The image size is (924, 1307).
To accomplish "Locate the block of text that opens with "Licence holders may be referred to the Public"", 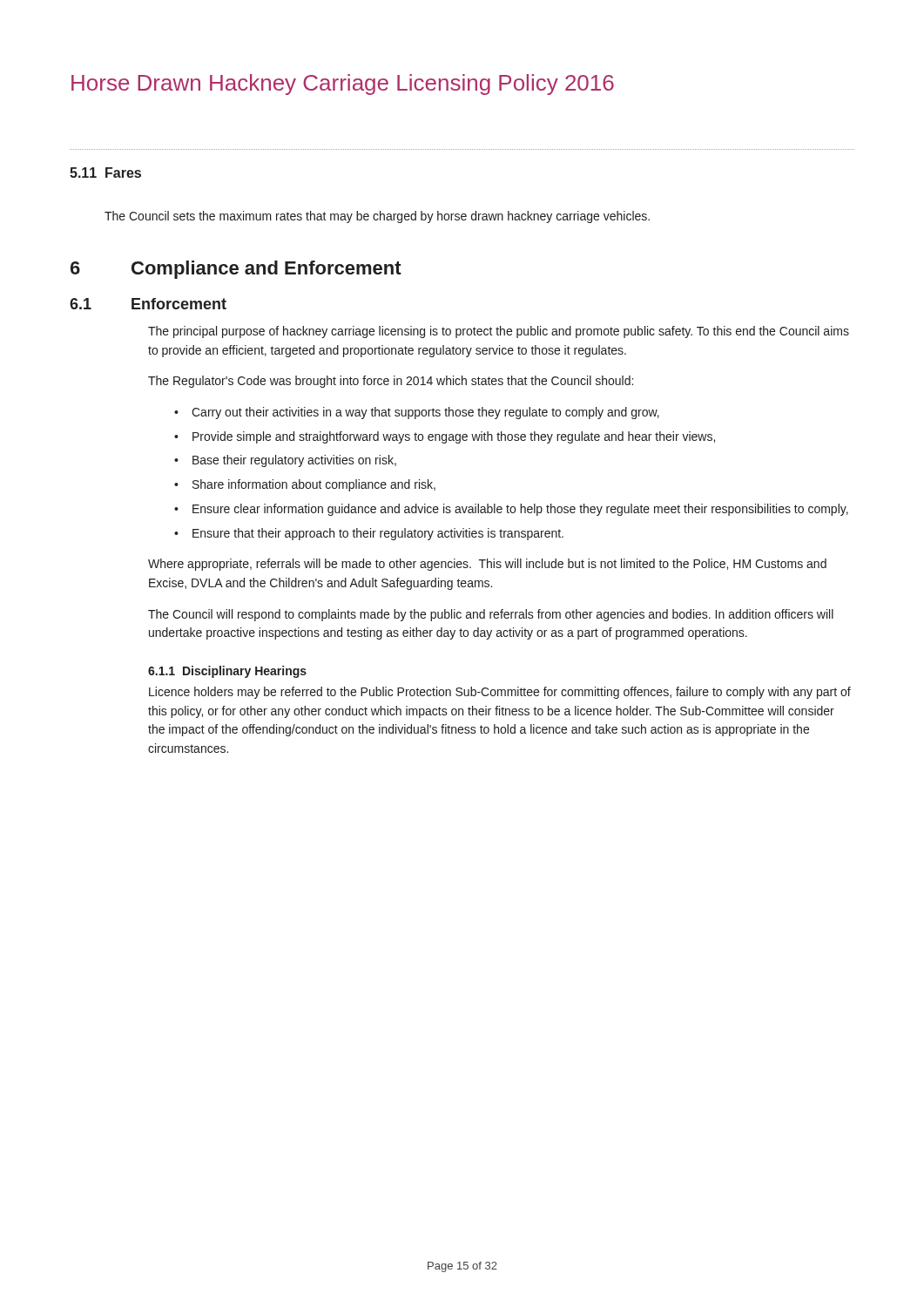I will click(499, 720).
